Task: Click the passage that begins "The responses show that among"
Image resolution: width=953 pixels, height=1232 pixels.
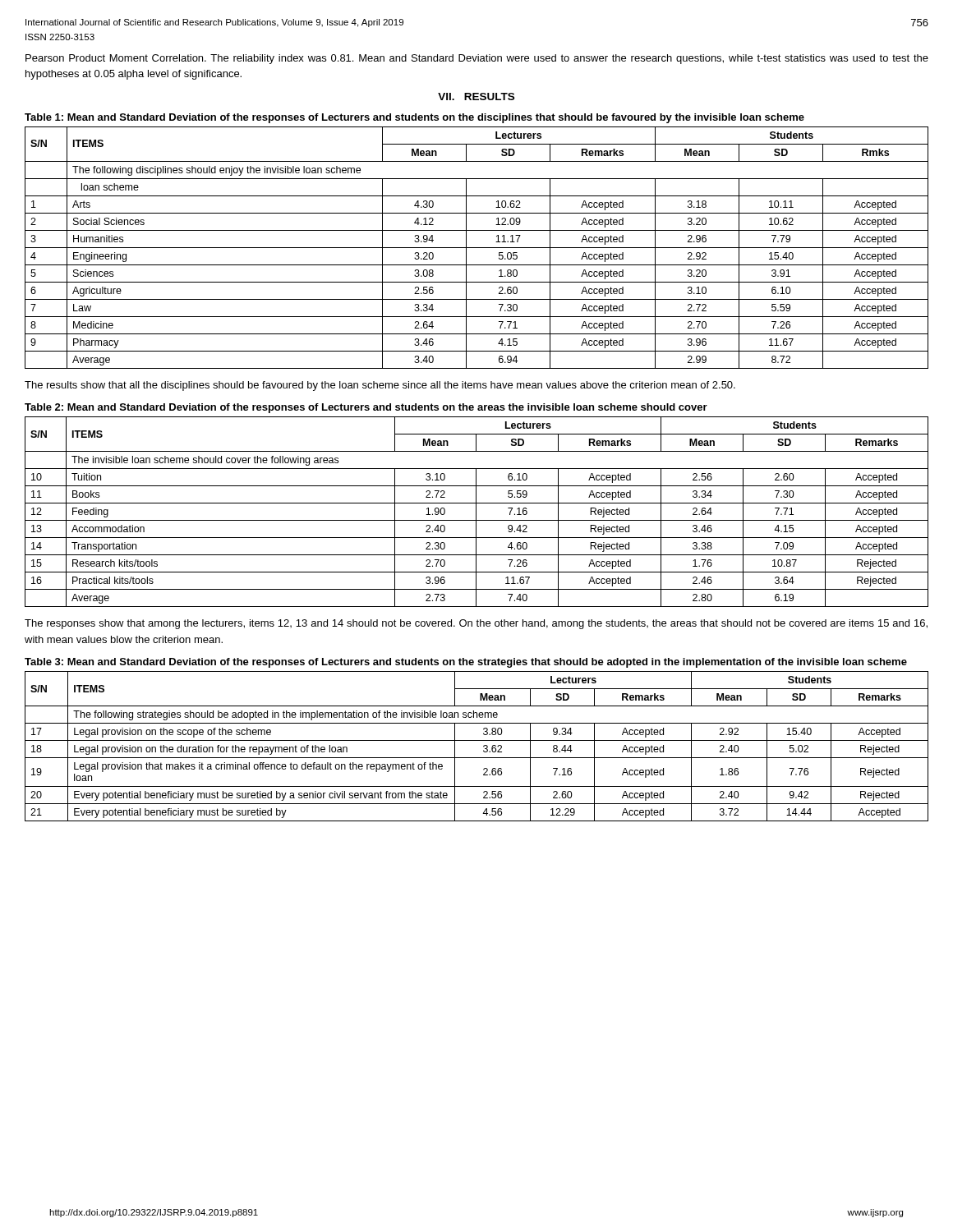Action: [x=476, y=631]
